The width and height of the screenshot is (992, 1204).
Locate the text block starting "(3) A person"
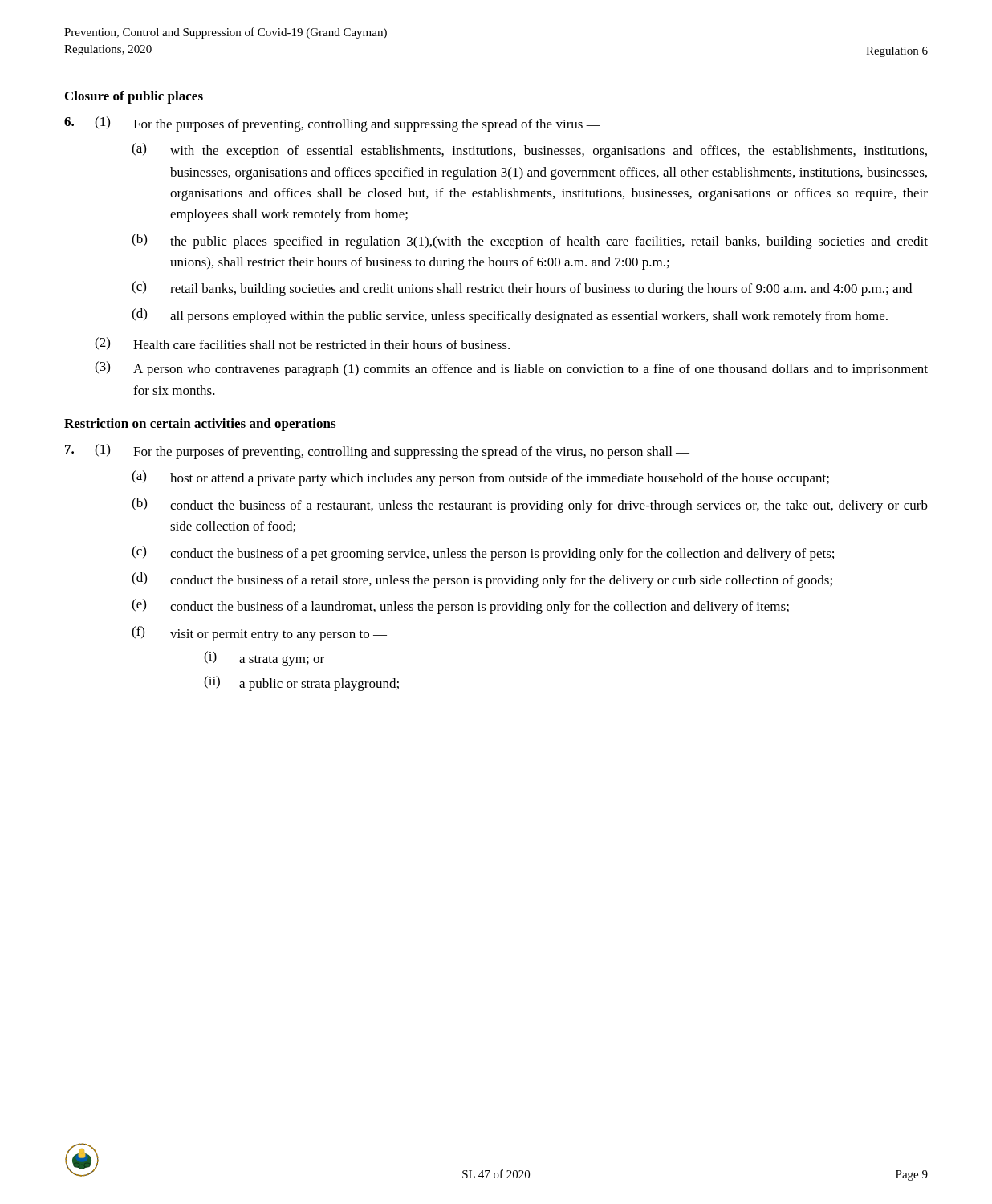click(x=511, y=380)
